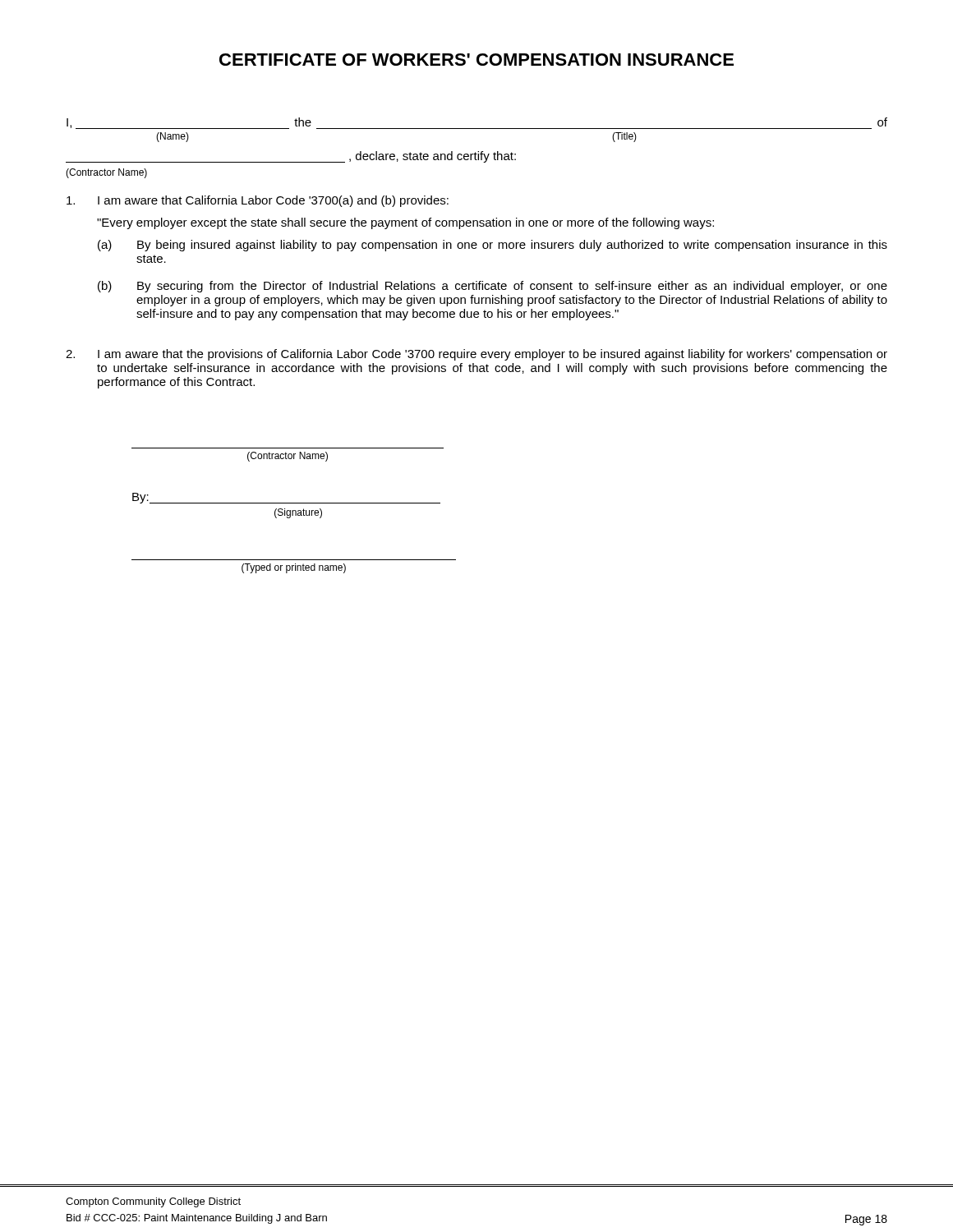Image resolution: width=953 pixels, height=1232 pixels.
Task: Click on the text block that reads "I, the of"
Action: (x=476, y=145)
